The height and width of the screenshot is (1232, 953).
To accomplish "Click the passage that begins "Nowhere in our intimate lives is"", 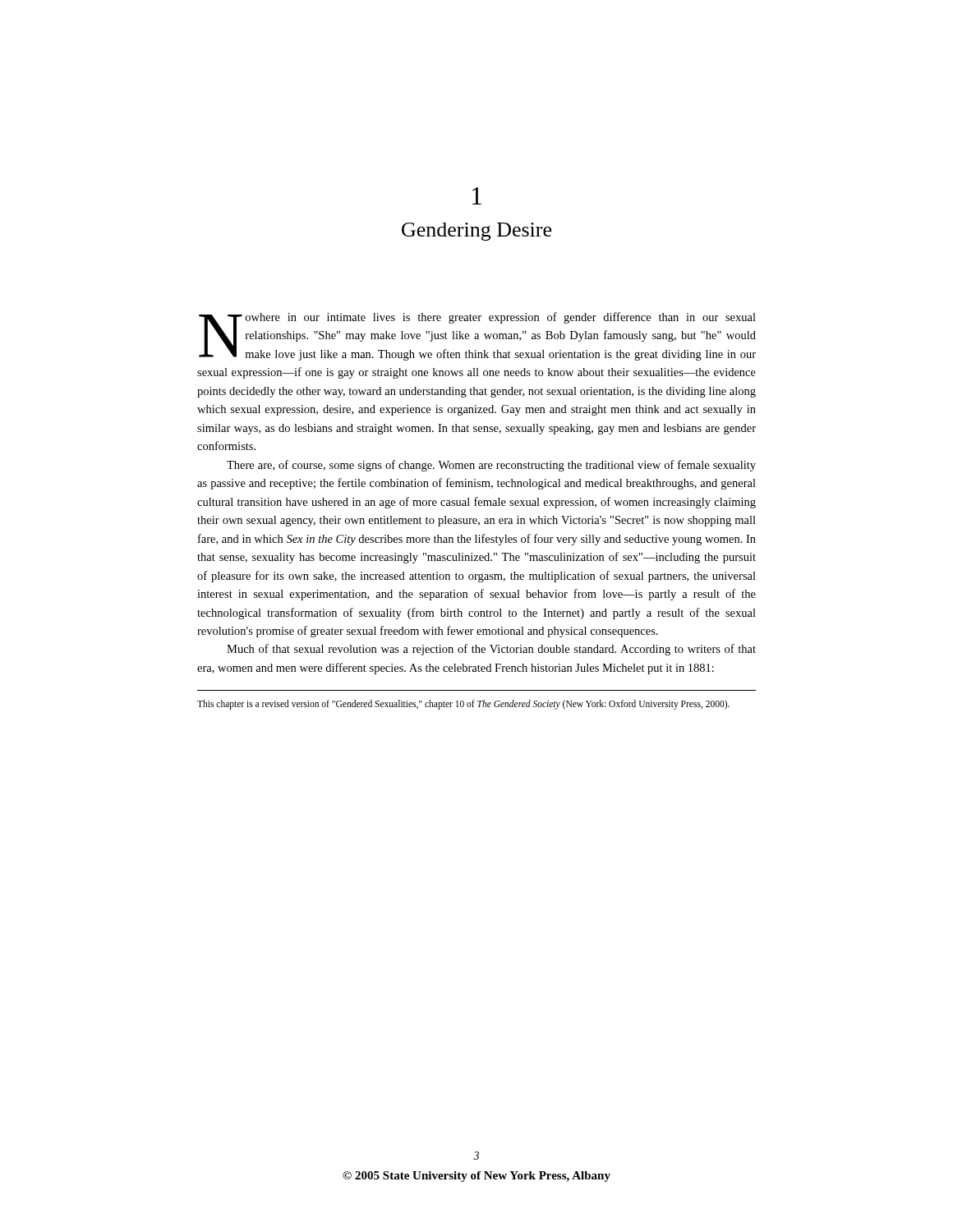I will [x=476, y=382].
